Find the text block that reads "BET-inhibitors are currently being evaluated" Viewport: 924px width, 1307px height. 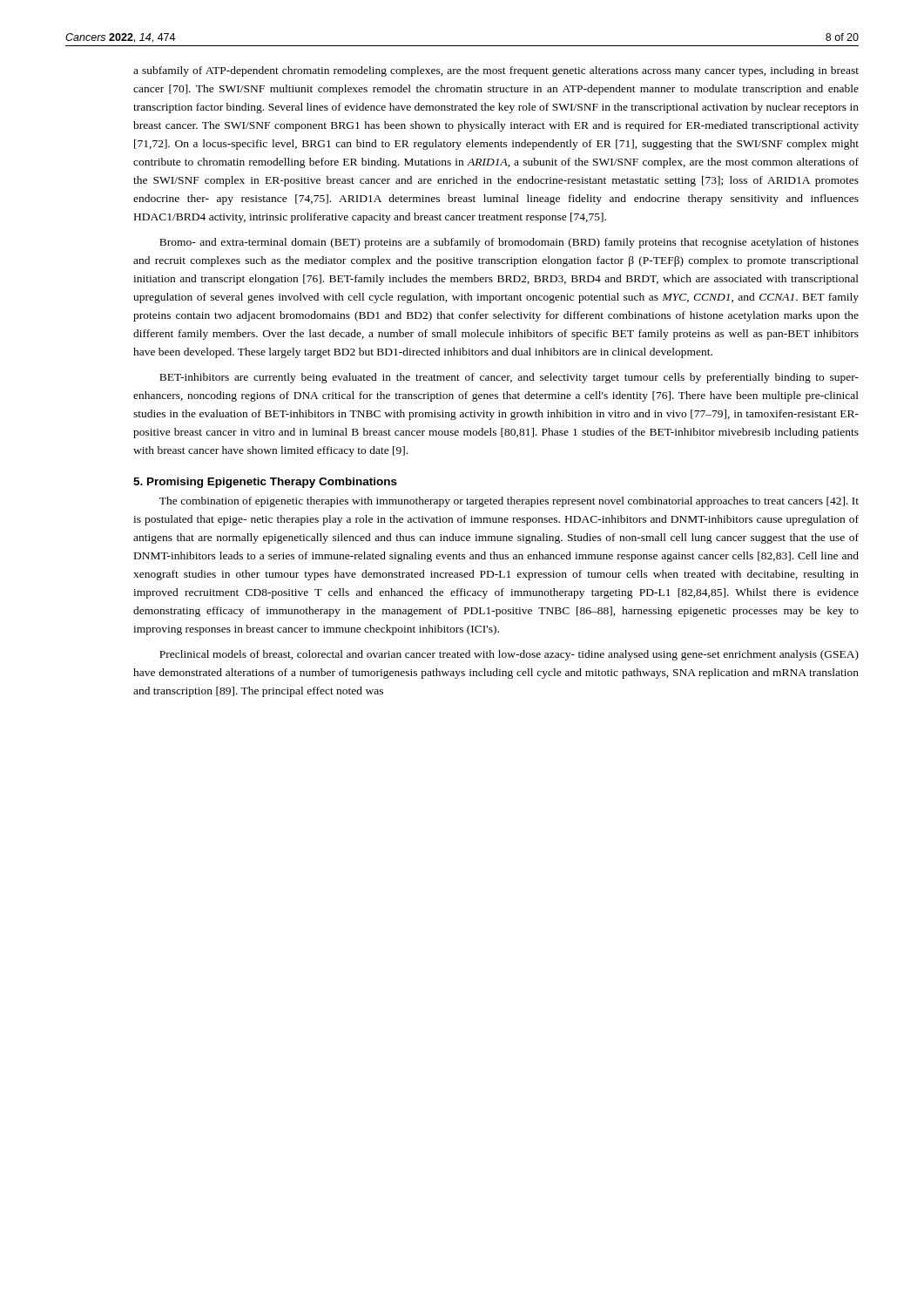[496, 413]
